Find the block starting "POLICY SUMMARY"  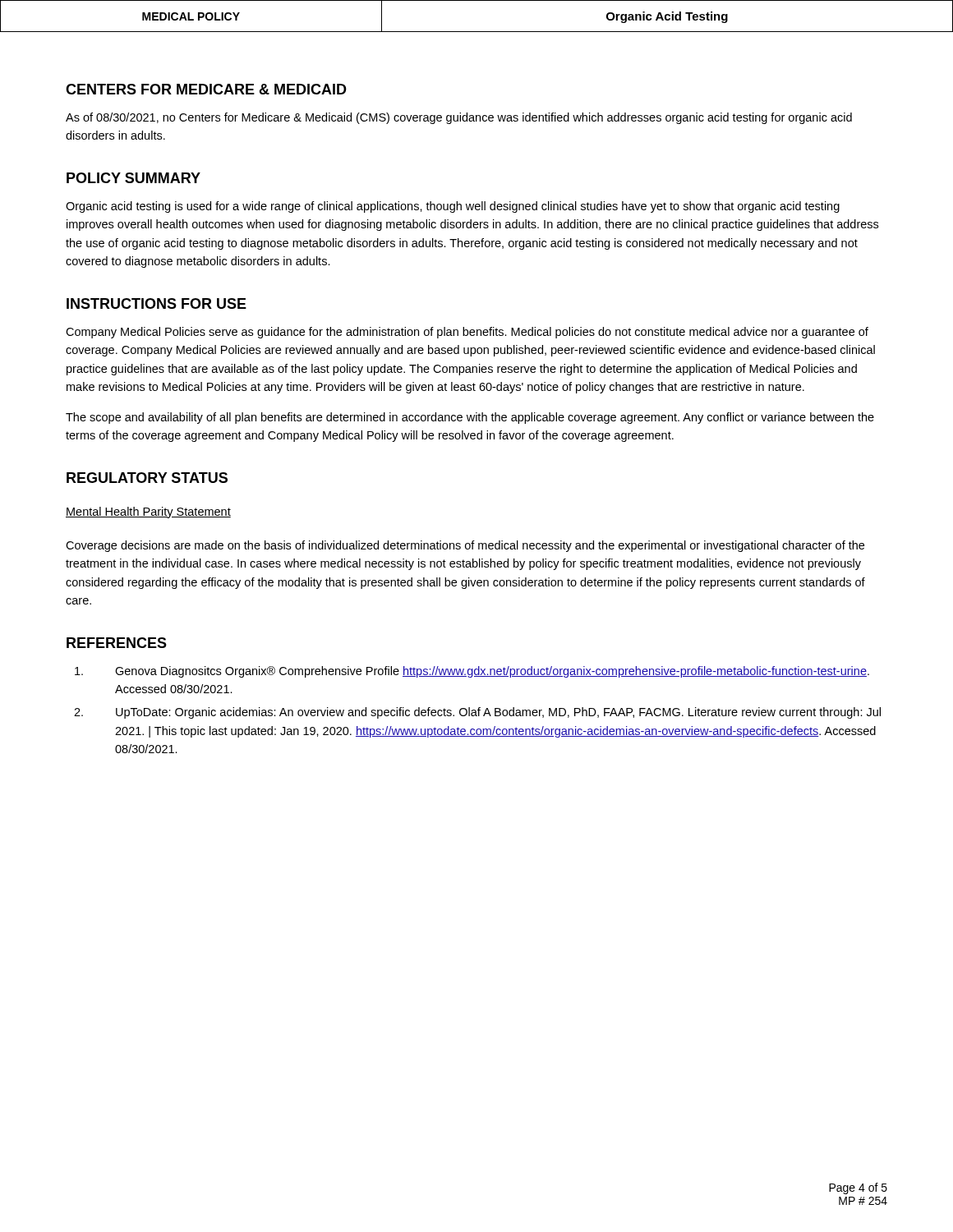pyautogui.click(x=133, y=178)
